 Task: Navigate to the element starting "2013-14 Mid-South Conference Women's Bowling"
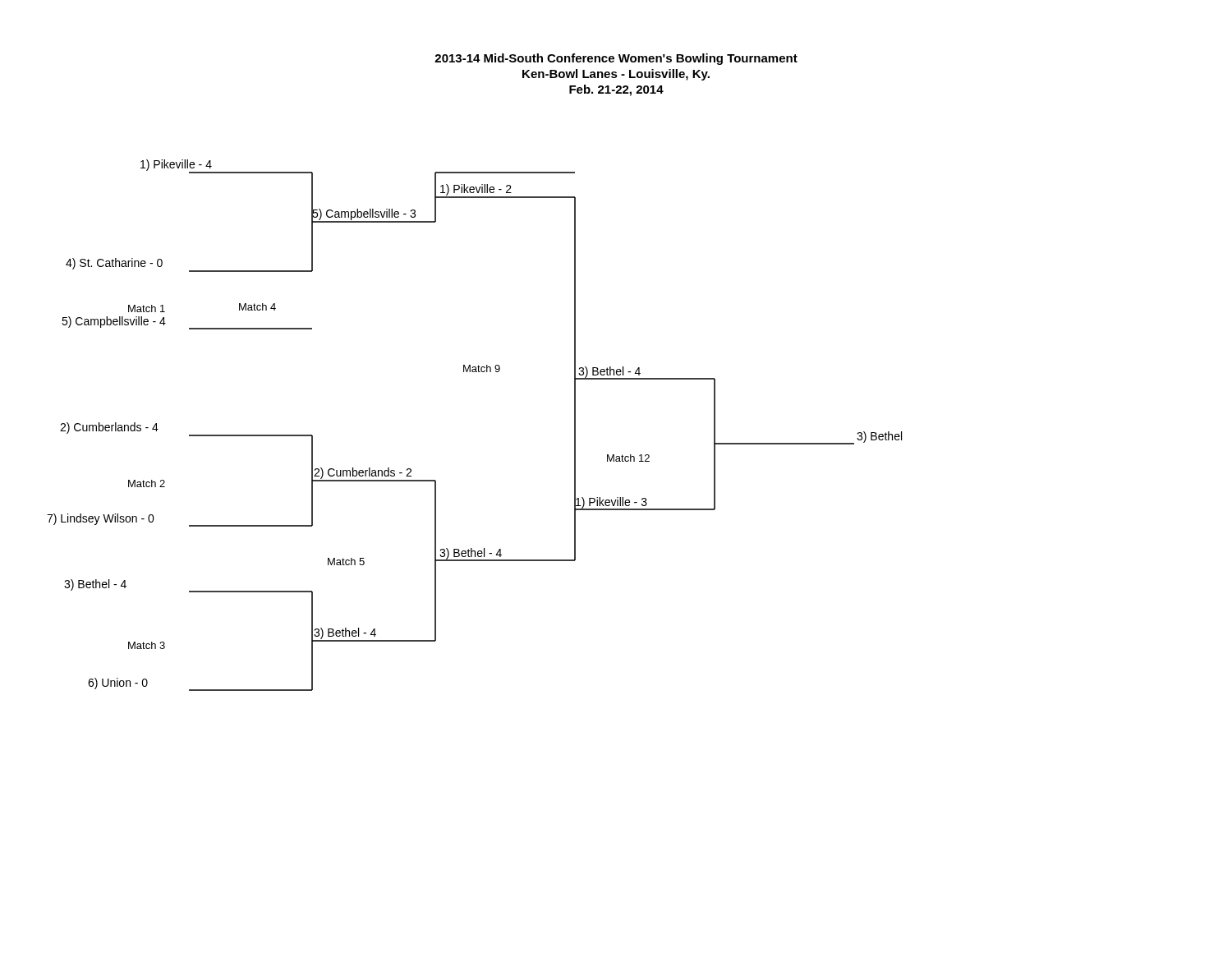coord(616,74)
